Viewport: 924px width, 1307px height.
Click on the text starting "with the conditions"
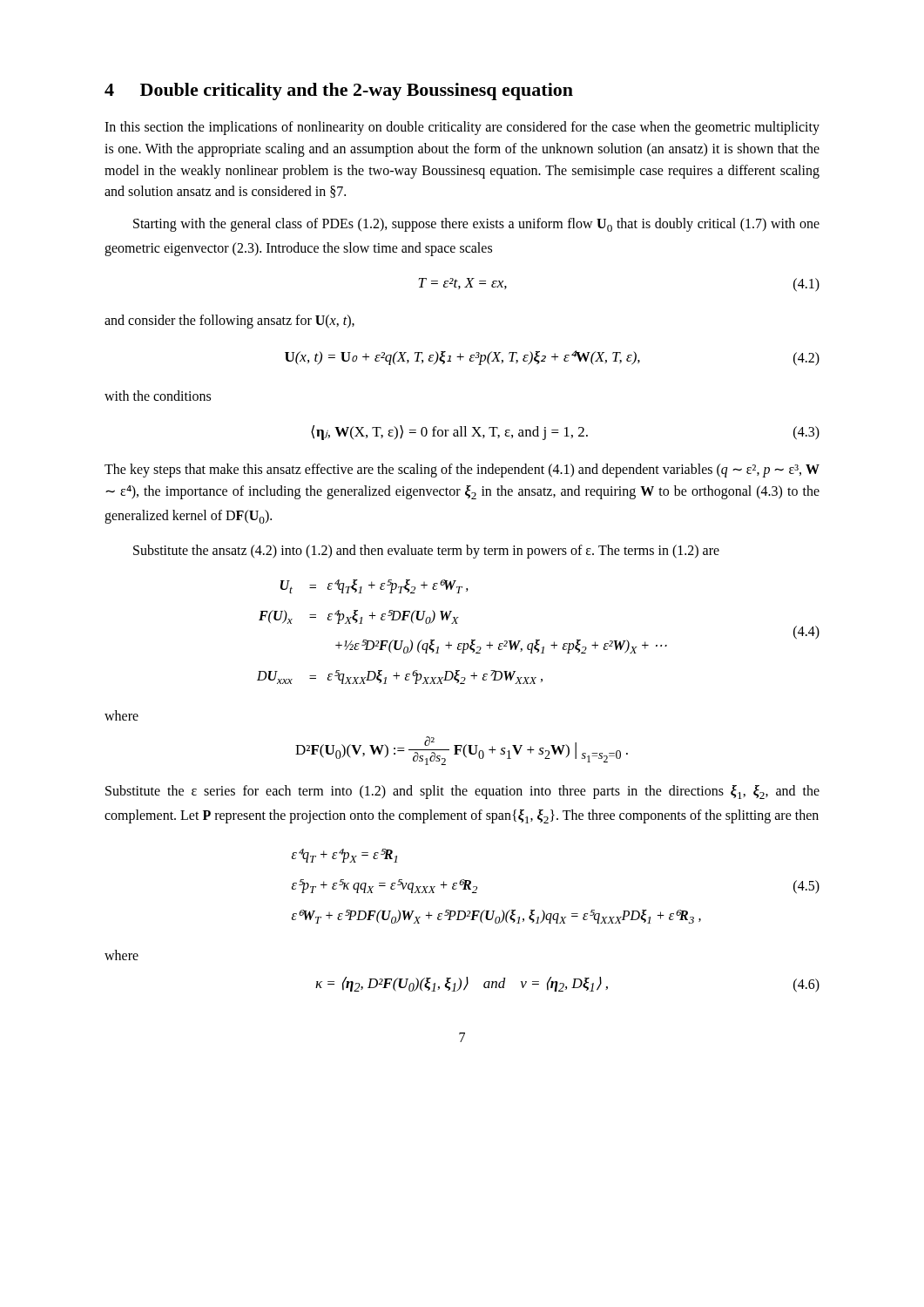click(x=158, y=396)
